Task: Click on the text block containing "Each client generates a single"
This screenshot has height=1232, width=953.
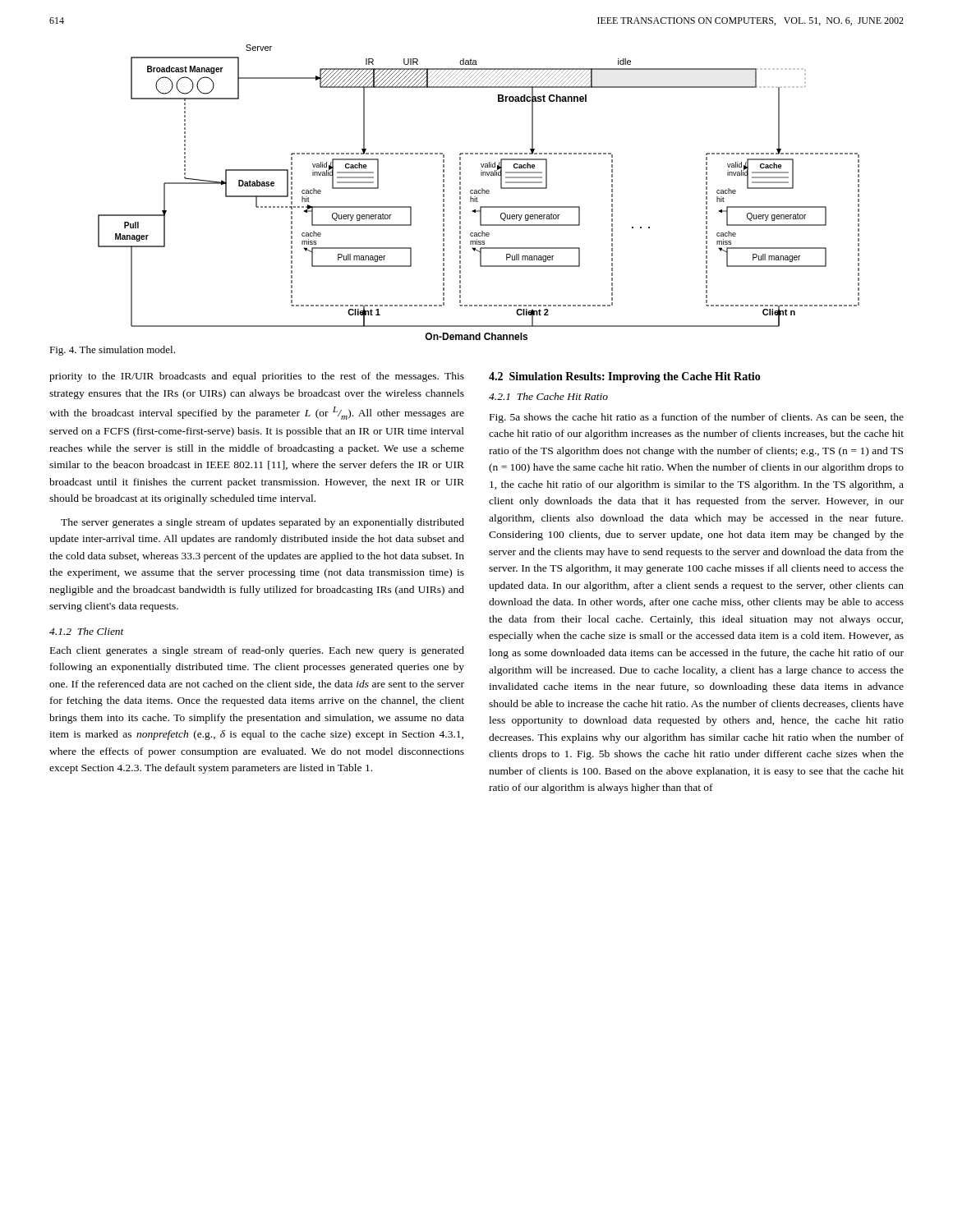Action: [257, 709]
